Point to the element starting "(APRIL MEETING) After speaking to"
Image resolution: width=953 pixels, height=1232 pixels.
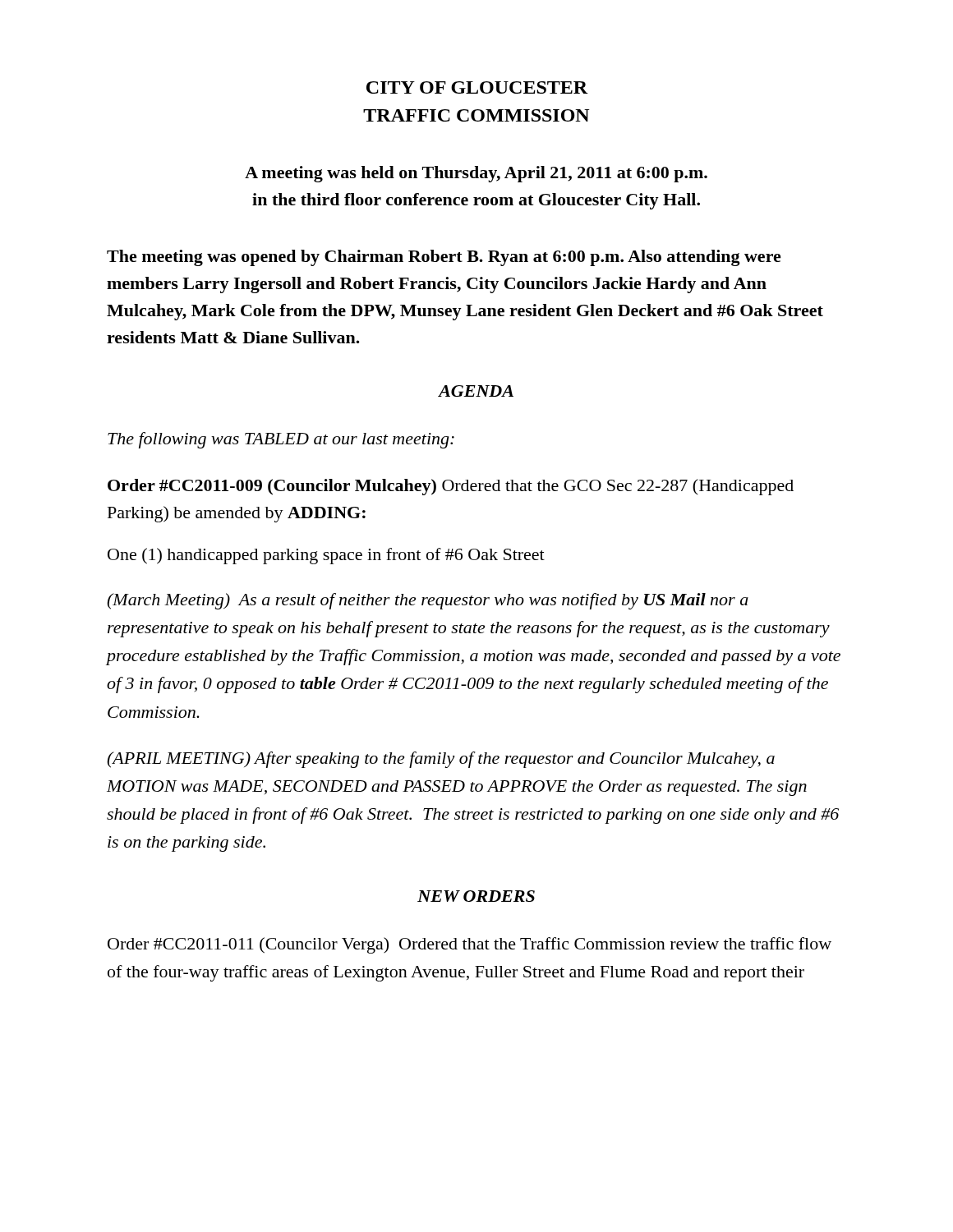[473, 799]
